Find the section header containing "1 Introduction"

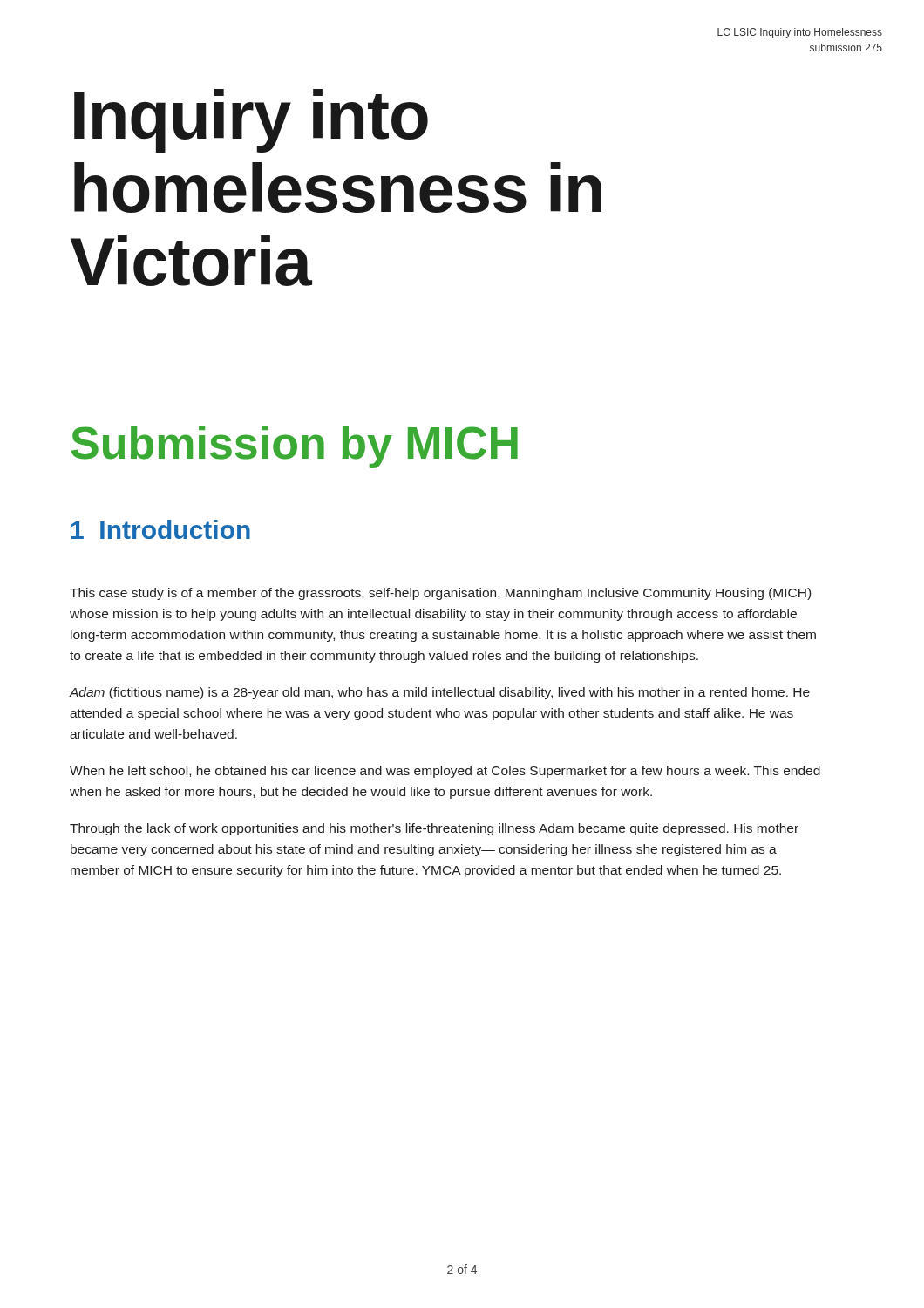point(161,529)
